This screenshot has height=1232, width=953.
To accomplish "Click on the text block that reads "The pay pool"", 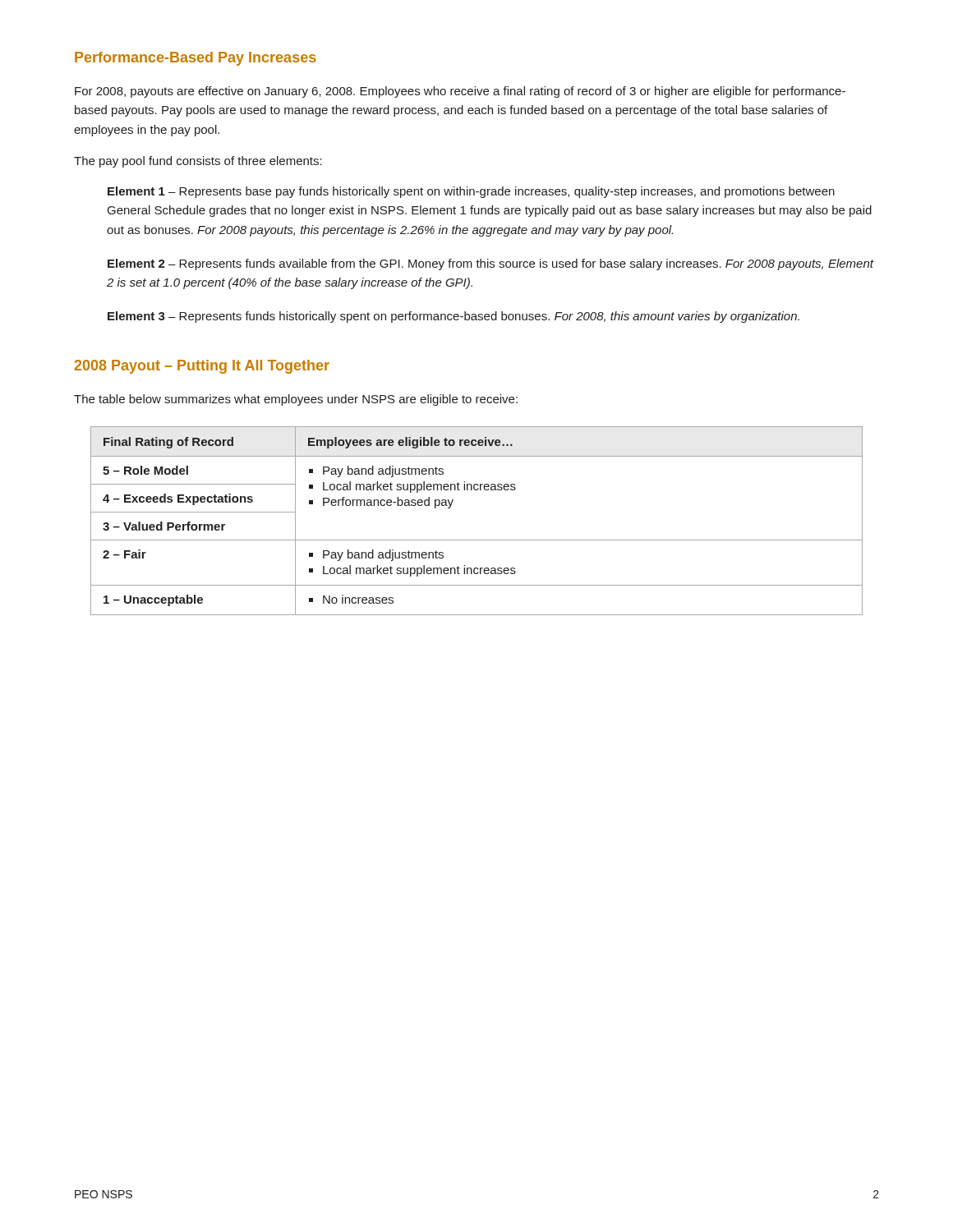I will (198, 162).
